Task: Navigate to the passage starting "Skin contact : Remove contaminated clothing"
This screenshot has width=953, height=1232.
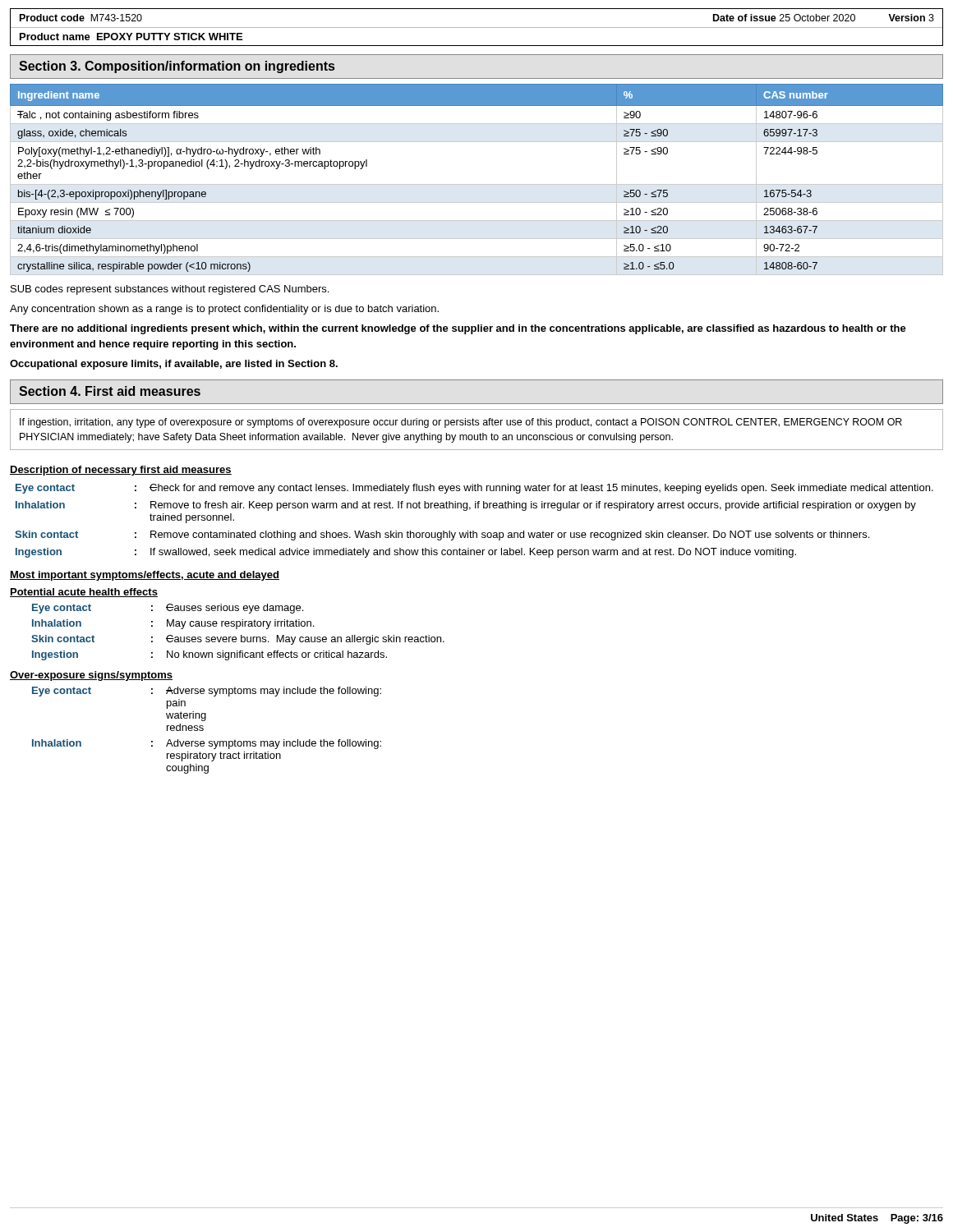Action: pos(476,534)
